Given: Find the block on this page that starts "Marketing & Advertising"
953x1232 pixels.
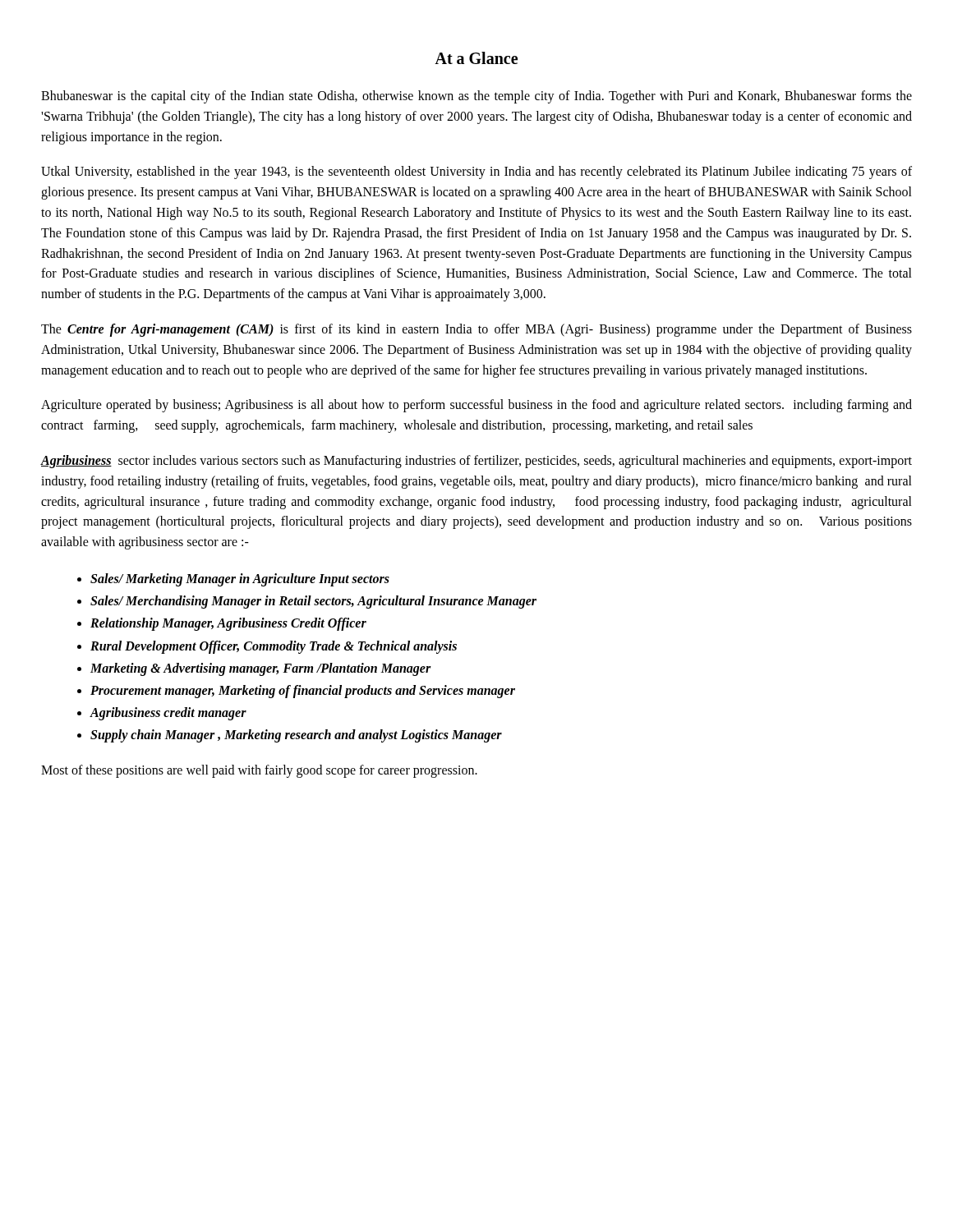Looking at the screenshot, I should click(260, 668).
